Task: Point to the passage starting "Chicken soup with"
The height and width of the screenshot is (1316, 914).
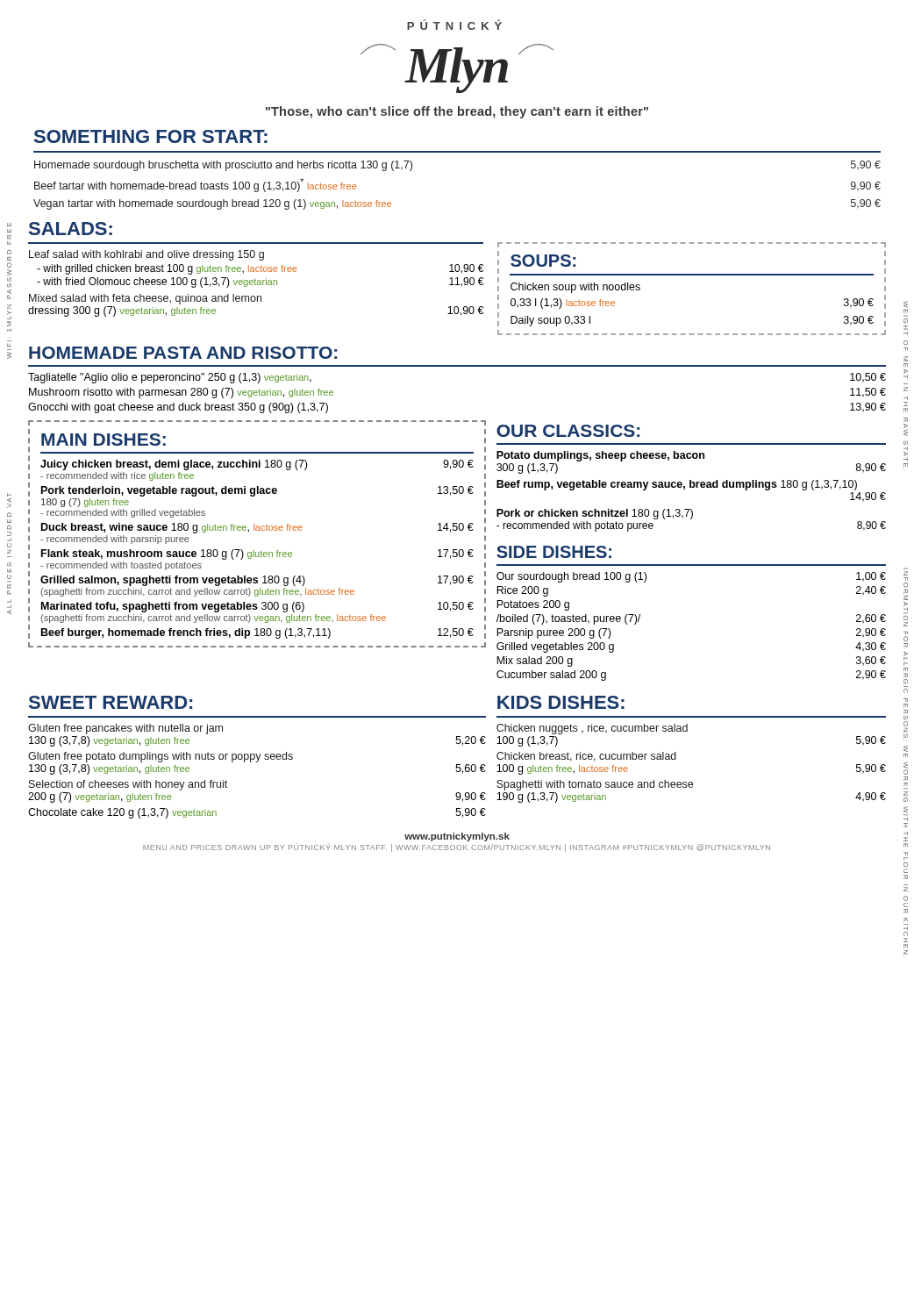Action: pyautogui.click(x=575, y=287)
